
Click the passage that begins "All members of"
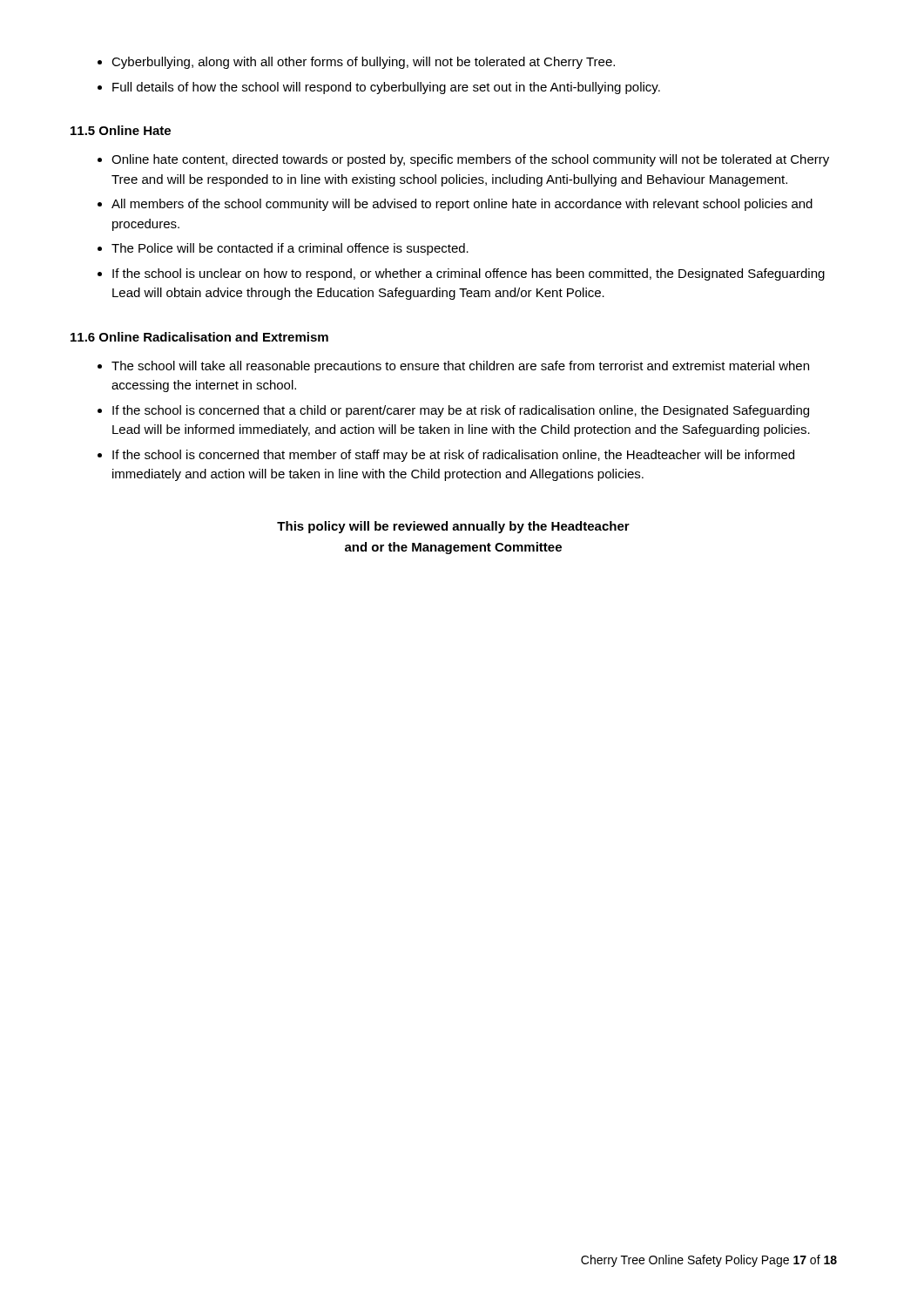click(462, 214)
